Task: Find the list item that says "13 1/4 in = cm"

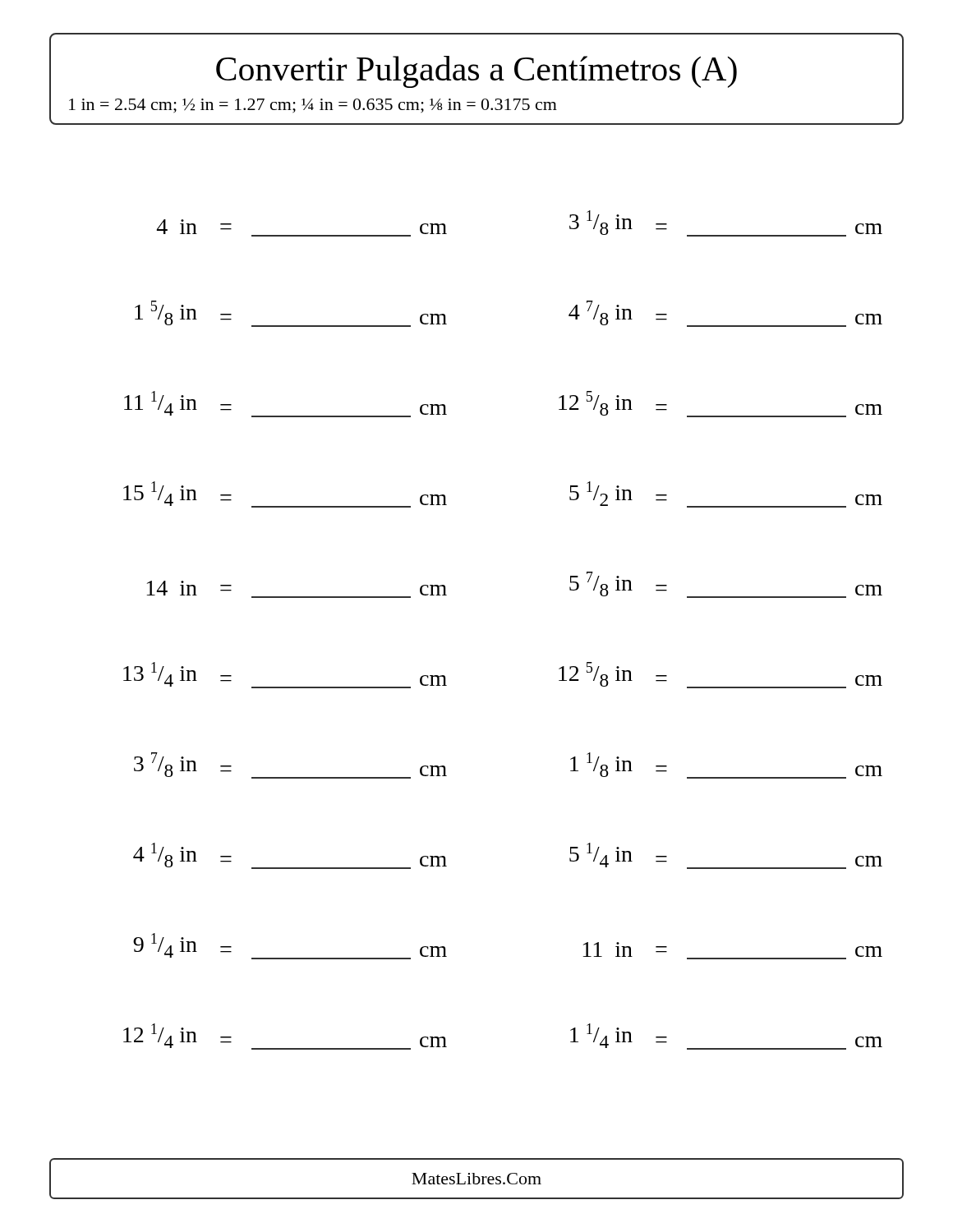Action: click(x=259, y=676)
